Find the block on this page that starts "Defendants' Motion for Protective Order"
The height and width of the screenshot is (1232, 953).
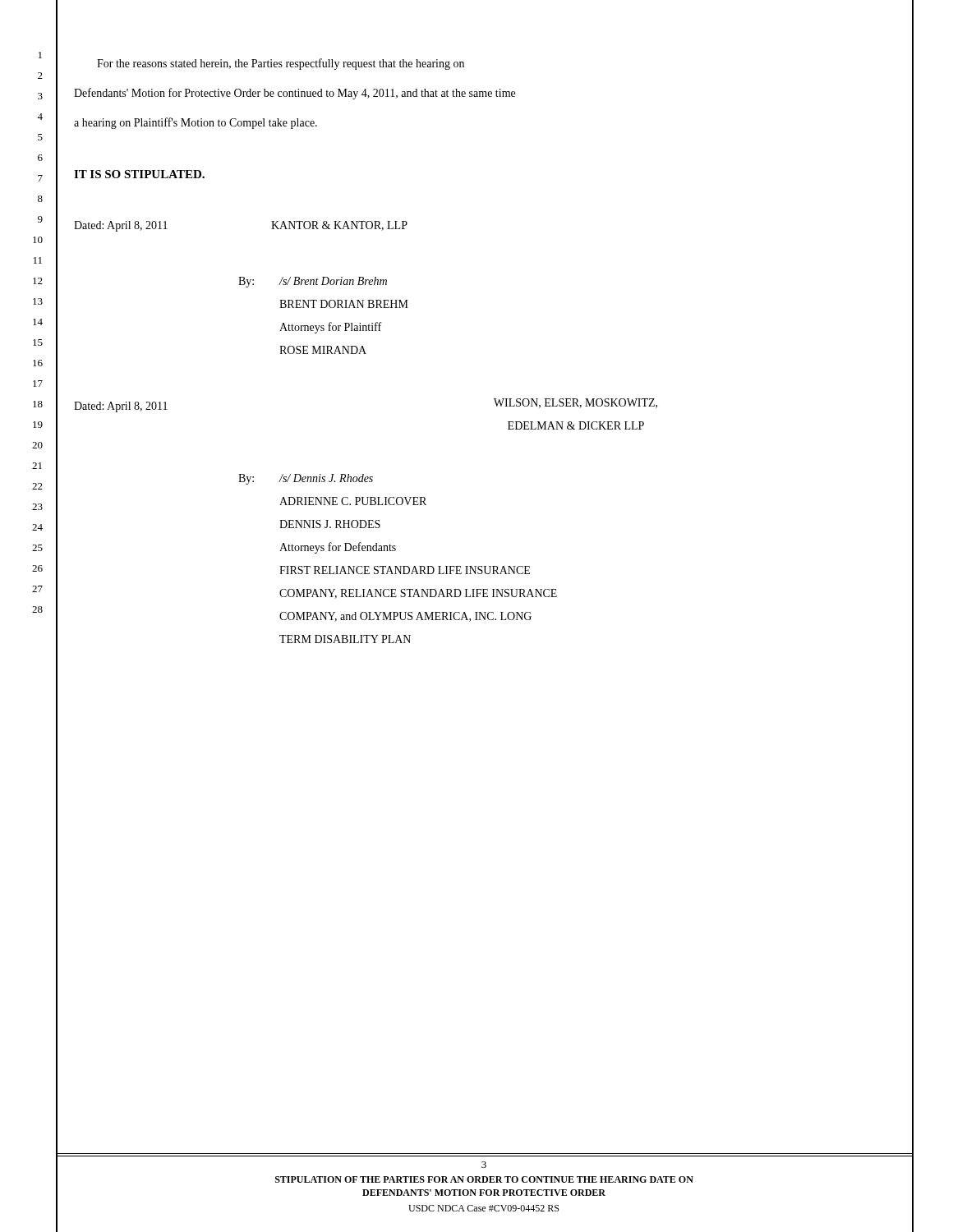pos(295,93)
